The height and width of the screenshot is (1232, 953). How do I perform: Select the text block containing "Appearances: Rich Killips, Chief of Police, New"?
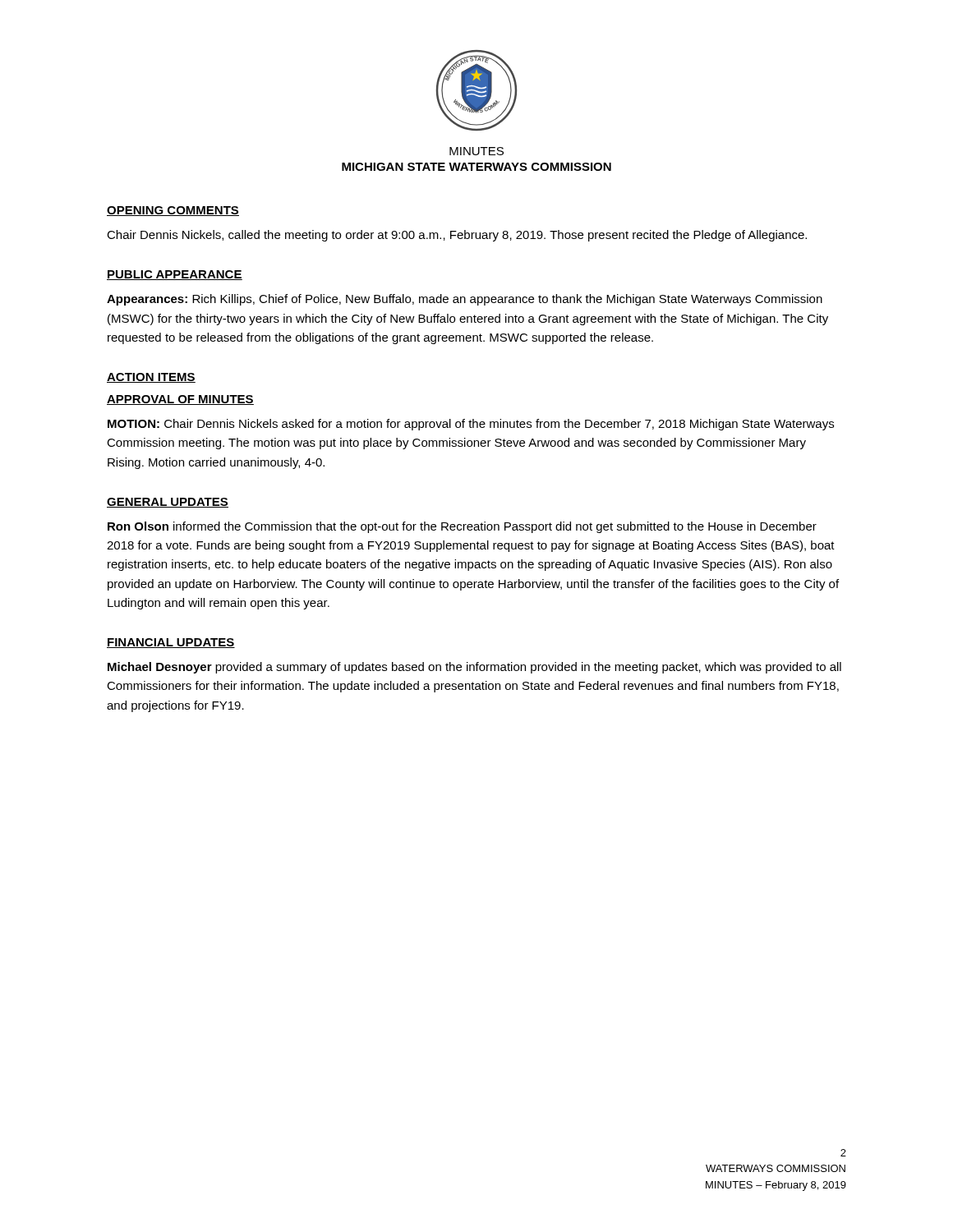[476, 318]
